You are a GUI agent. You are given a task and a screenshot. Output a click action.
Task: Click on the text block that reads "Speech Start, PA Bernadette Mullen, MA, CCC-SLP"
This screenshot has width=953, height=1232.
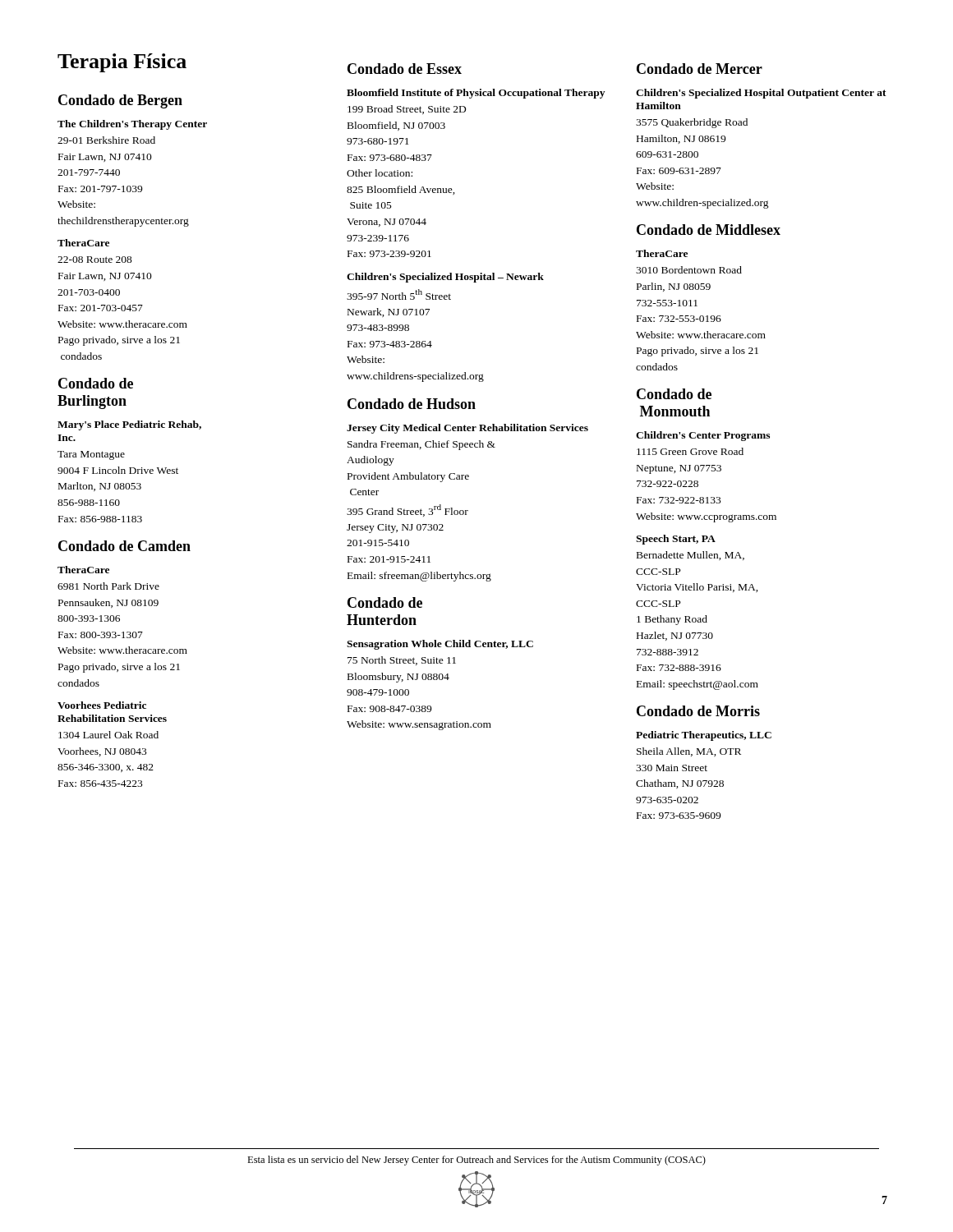click(x=676, y=540)
